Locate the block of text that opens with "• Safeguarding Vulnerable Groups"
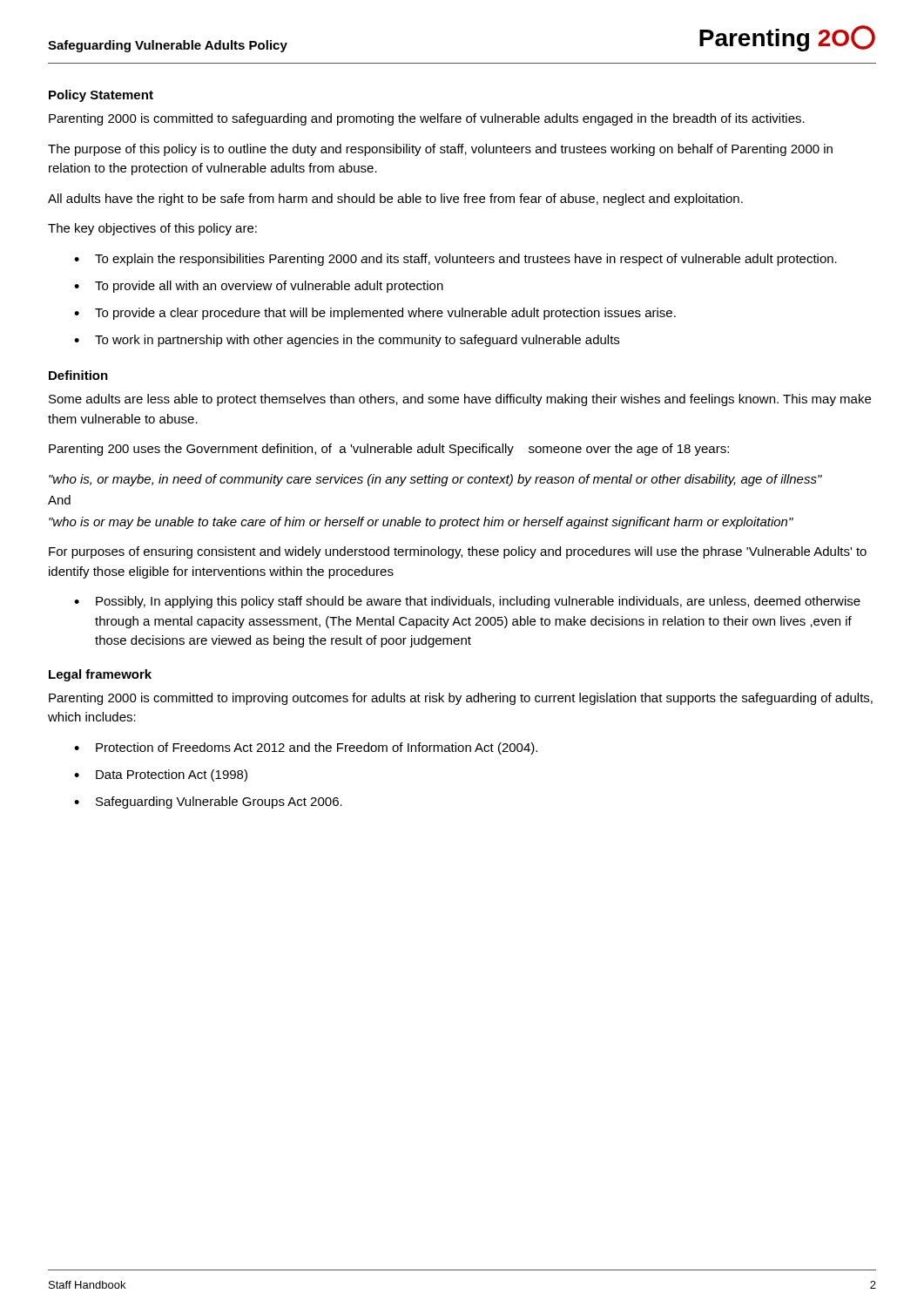The image size is (924, 1307). (208, 803)
